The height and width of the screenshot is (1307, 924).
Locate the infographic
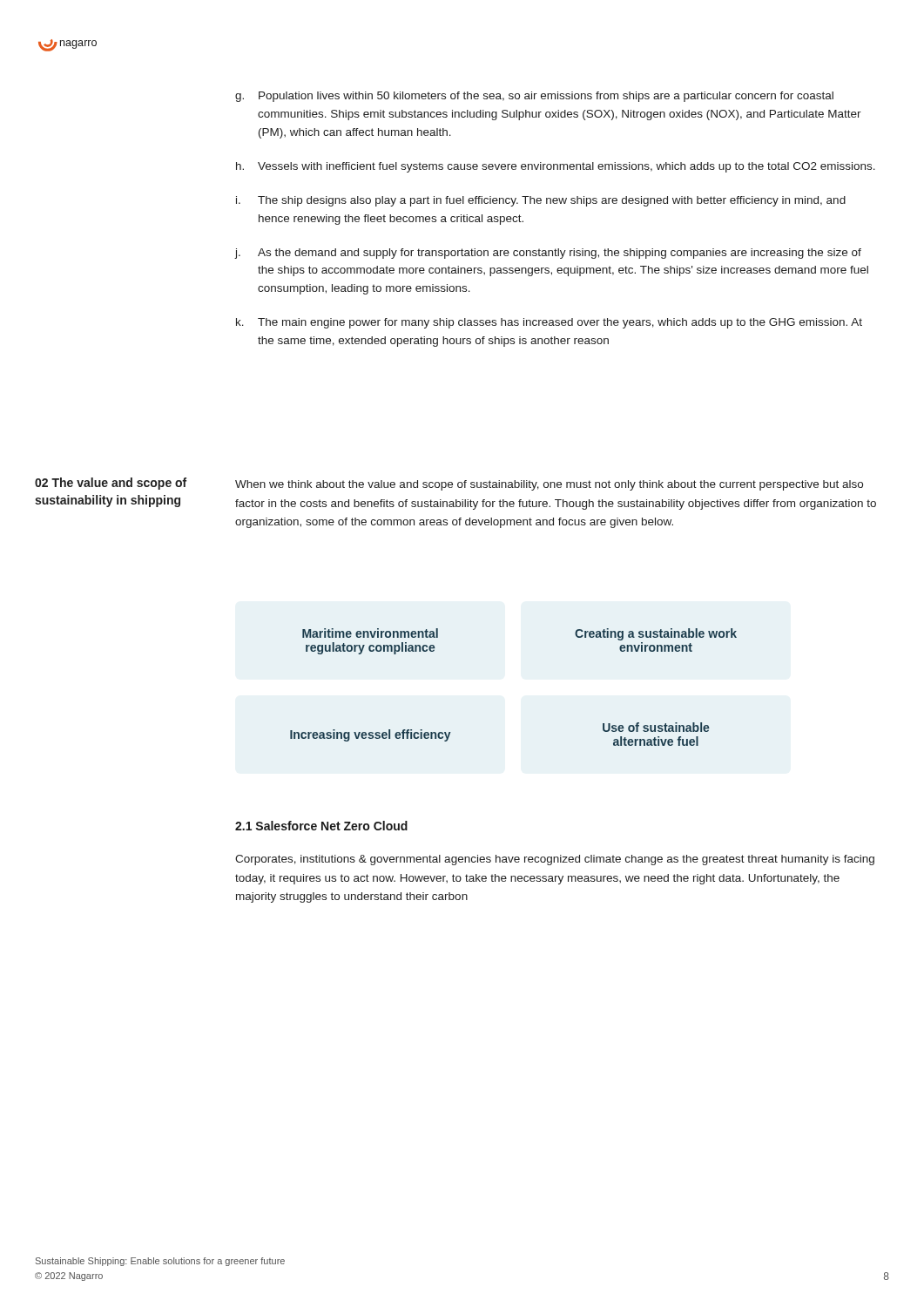click(x=557, y=687)
